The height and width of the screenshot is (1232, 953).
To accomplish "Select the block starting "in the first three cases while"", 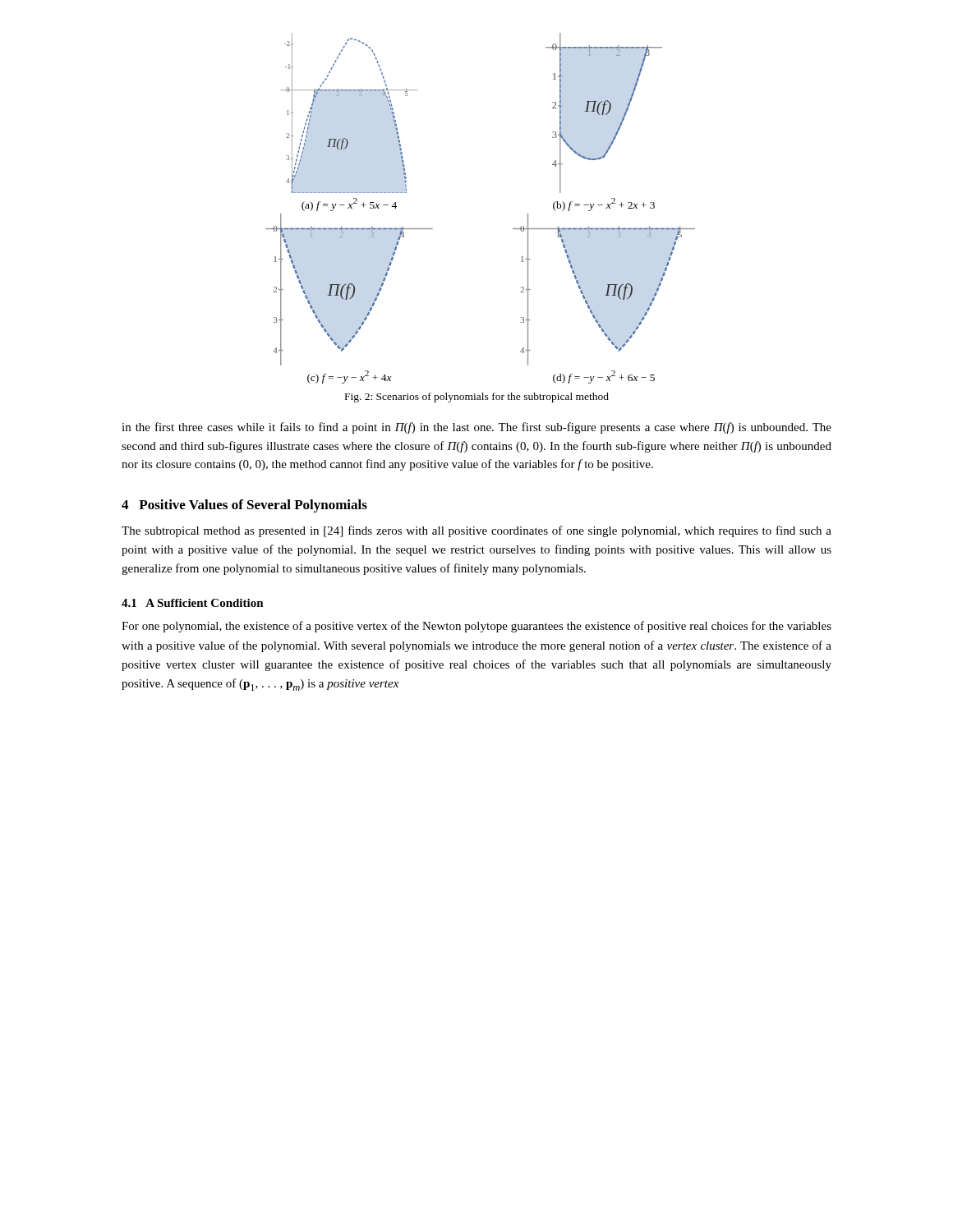I will pos(476,446).
